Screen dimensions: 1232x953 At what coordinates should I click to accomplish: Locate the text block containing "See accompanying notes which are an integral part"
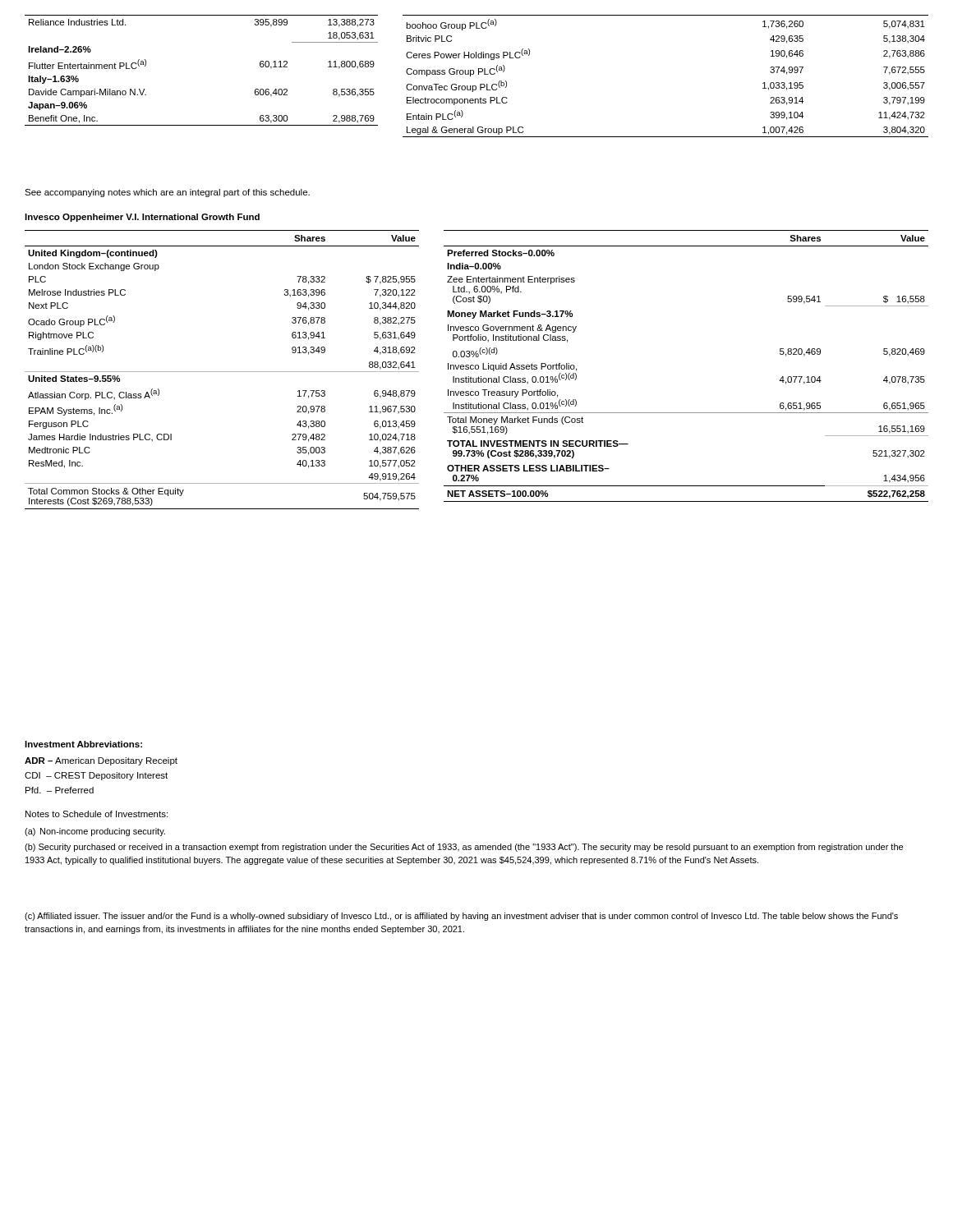[x=168, y=192]
